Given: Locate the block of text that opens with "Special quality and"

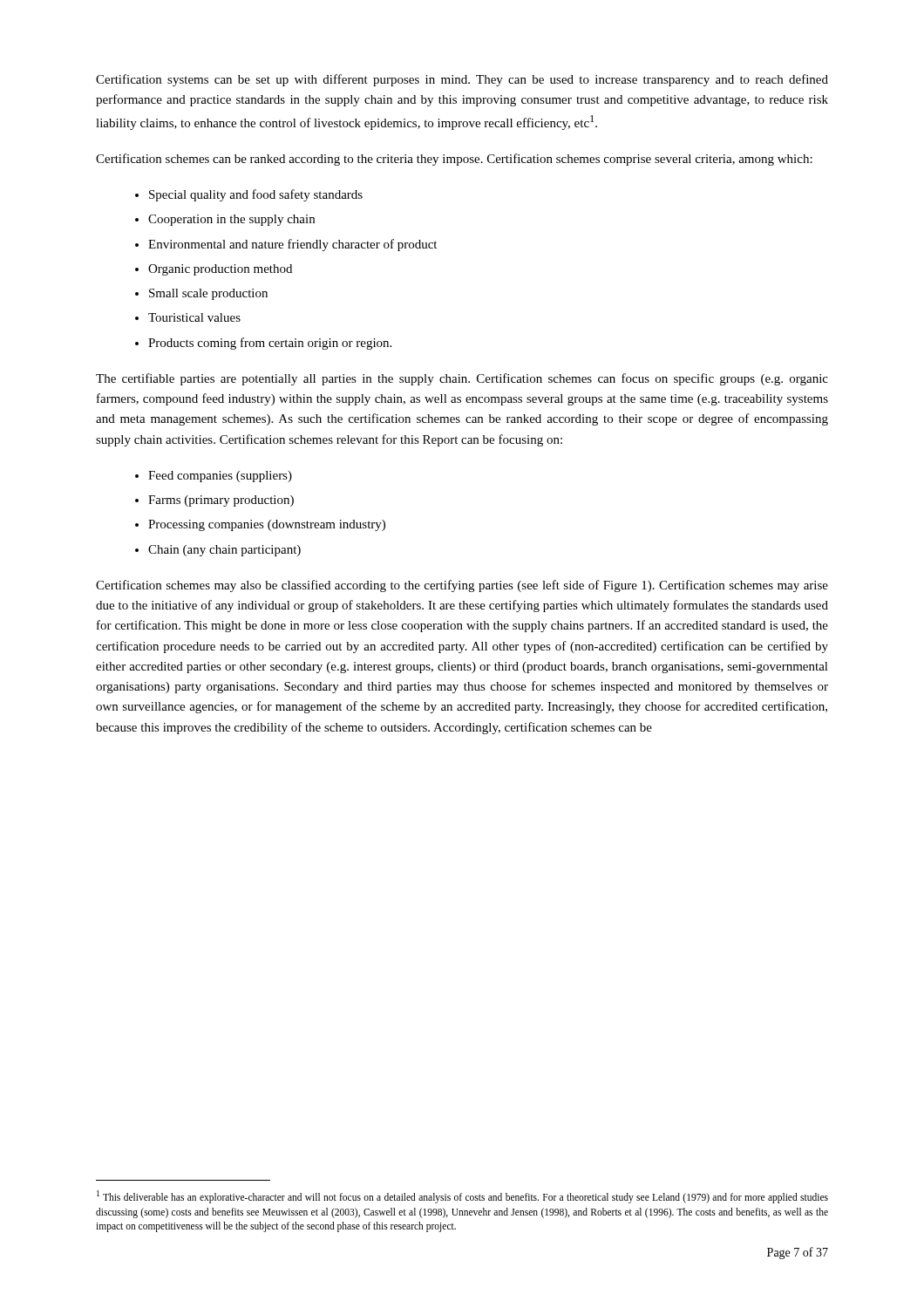Looking at the screenshot, I should pyautogui.click(x=255, y=194).
